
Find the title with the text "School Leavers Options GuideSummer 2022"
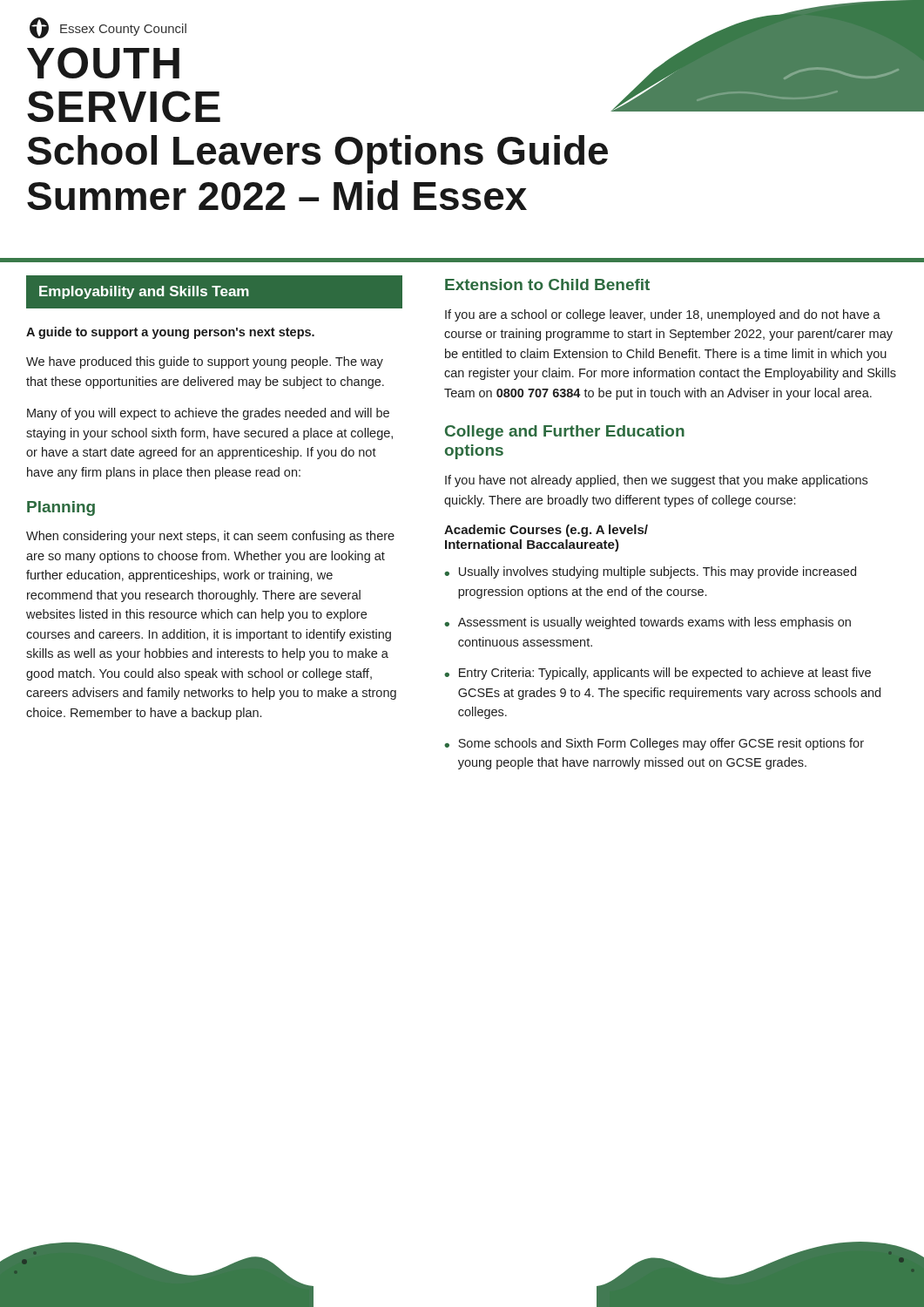point(462,174)
